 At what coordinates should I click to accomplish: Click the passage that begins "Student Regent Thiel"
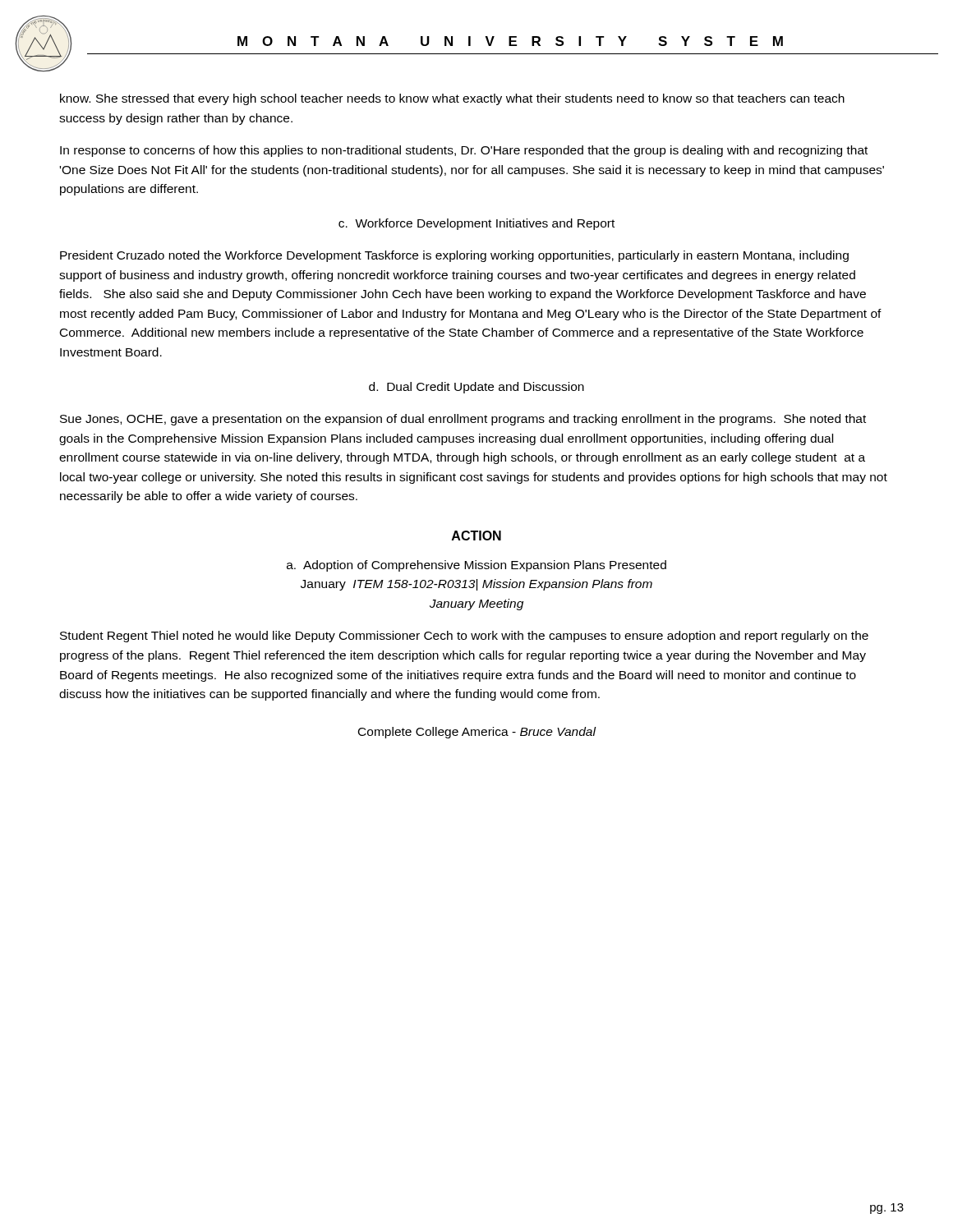coord(464,665)
